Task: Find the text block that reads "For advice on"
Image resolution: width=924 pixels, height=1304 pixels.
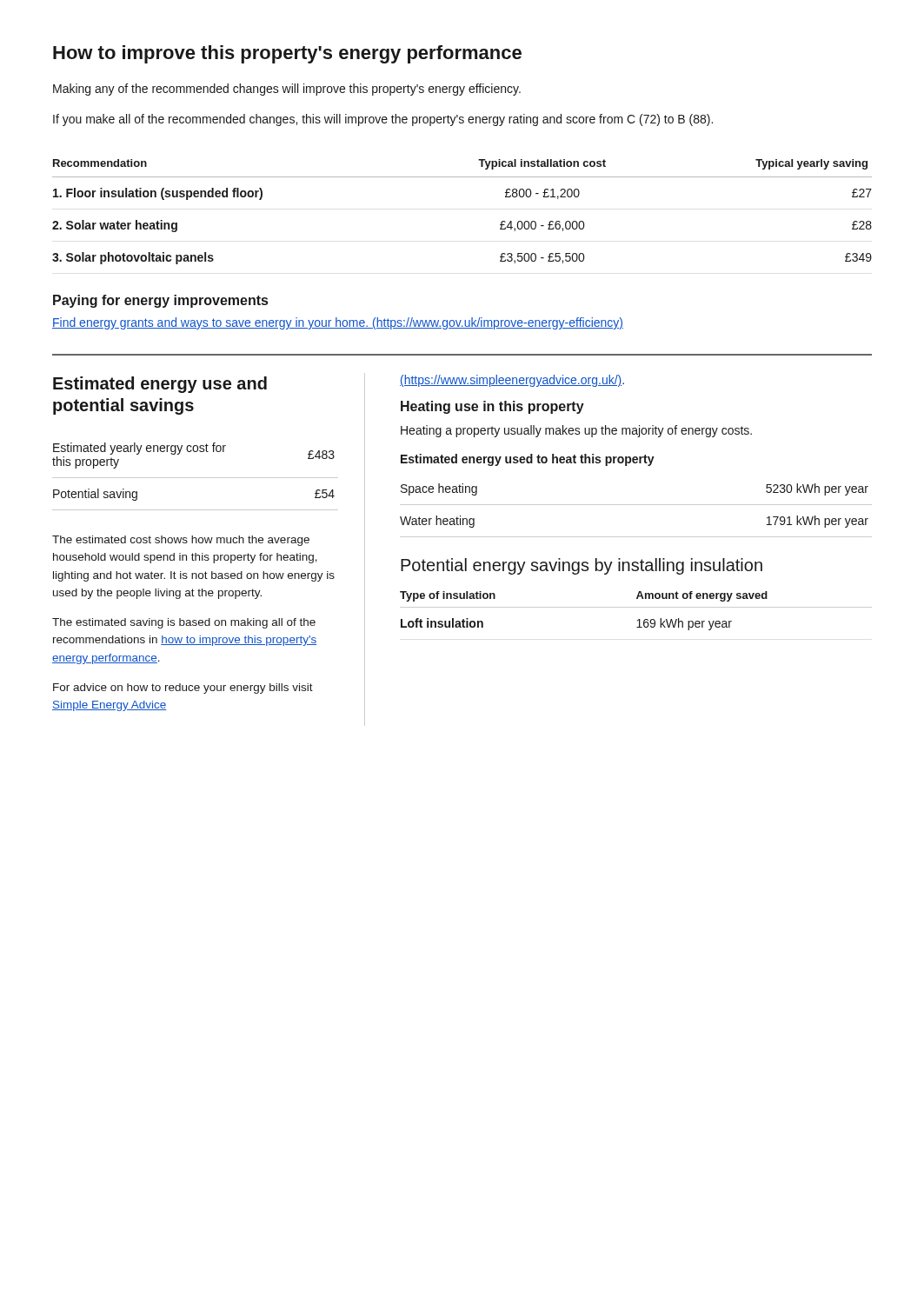Action: (x=182, y=696)
